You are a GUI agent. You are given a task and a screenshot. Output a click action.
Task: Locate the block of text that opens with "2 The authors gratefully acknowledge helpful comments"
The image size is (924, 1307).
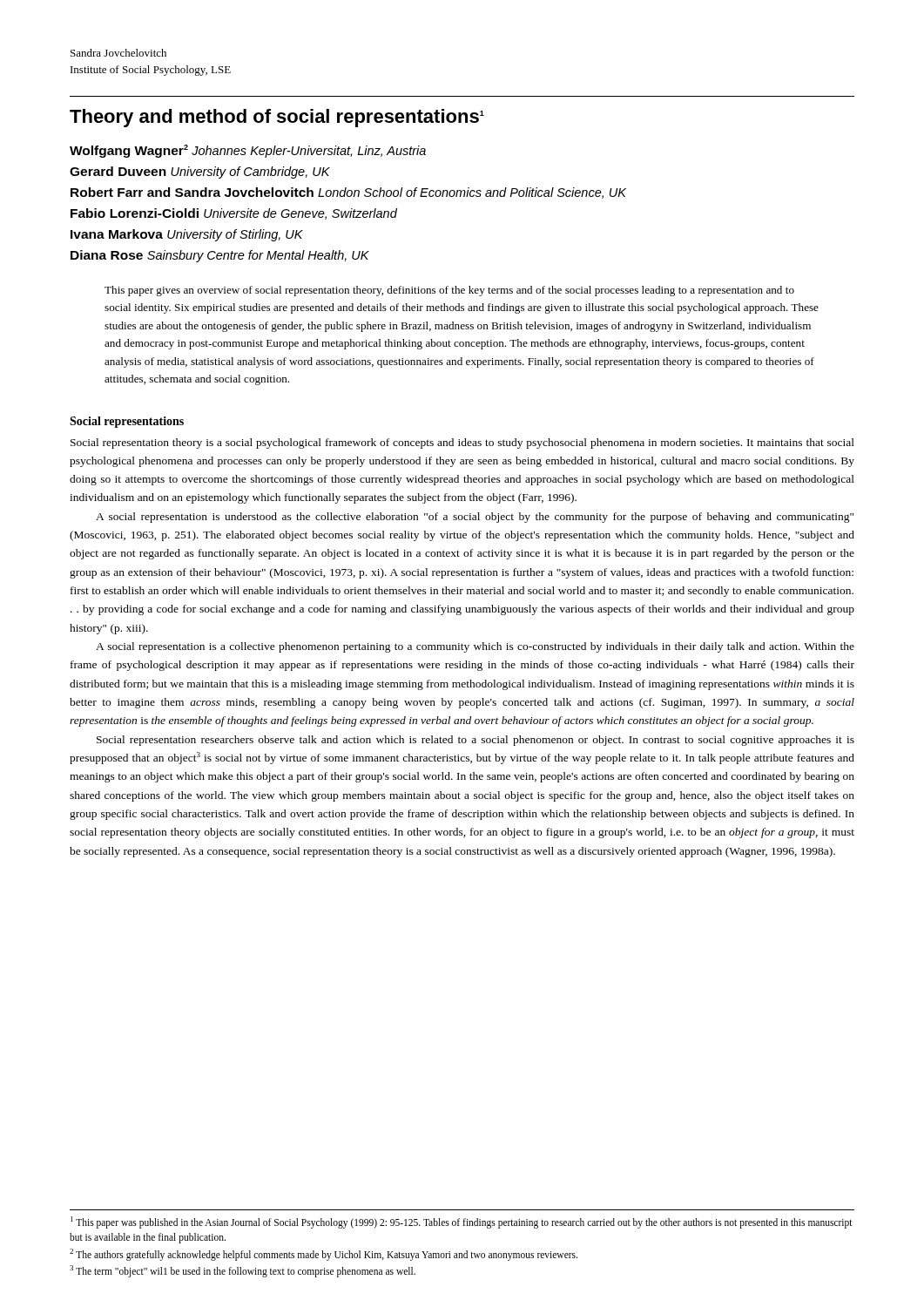324,1253
